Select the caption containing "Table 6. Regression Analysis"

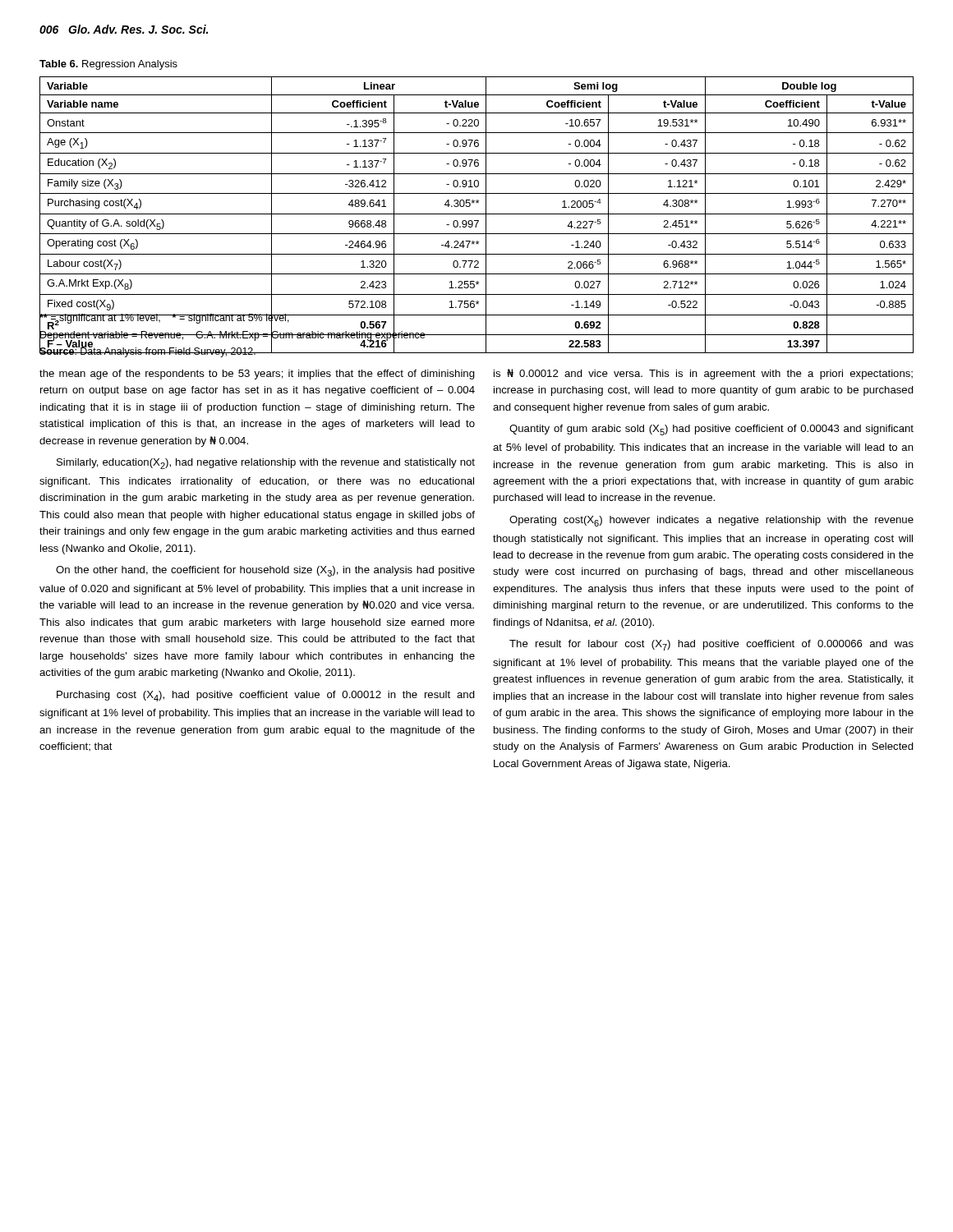click(x=108, y=64)
